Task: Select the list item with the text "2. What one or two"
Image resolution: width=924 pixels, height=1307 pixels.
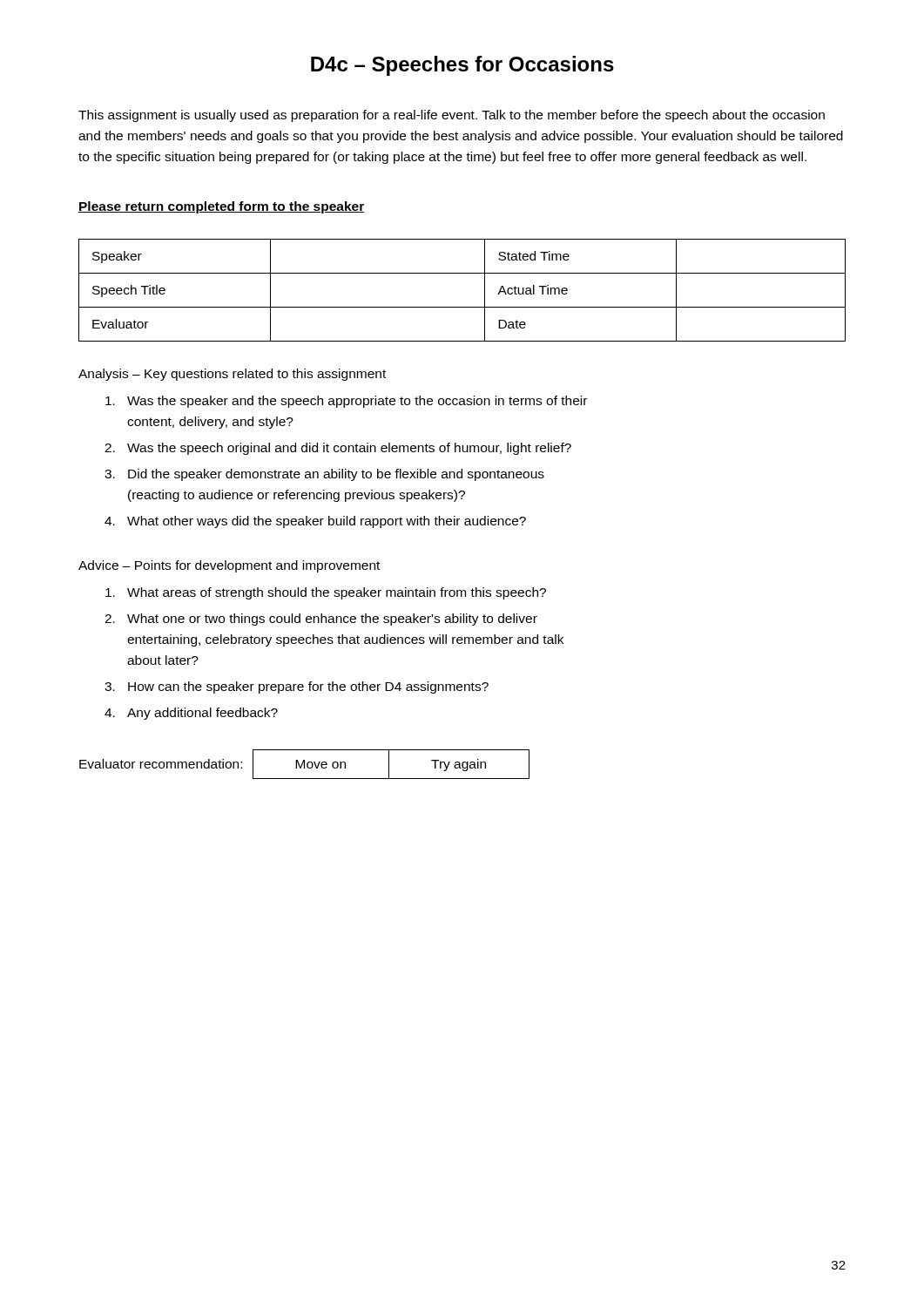Action: click(x=475, y=640)
